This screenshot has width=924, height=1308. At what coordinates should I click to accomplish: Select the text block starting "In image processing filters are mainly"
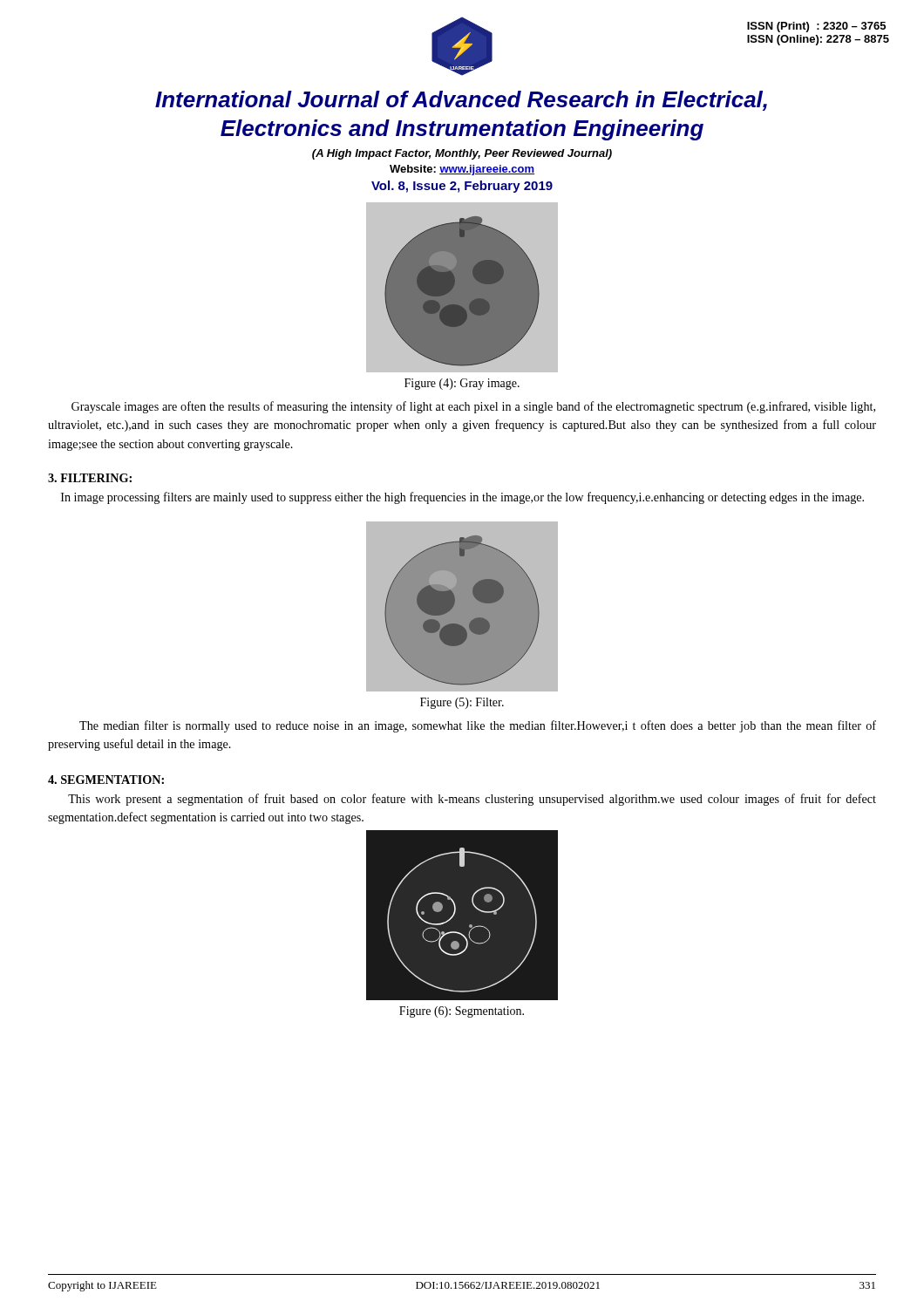point(456,497)
